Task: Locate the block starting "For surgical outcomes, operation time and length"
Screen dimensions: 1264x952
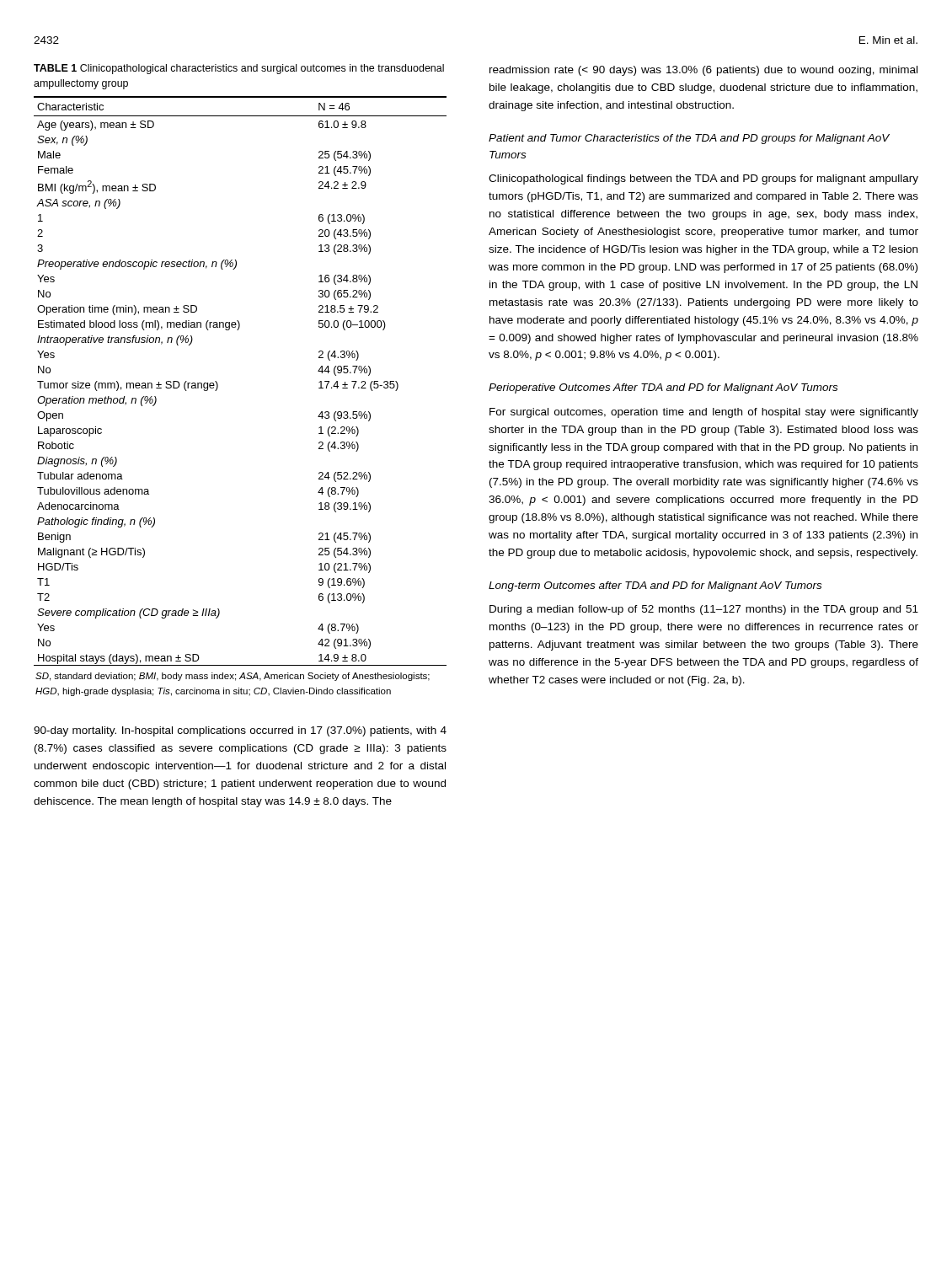Action: [x=703, y=482]
